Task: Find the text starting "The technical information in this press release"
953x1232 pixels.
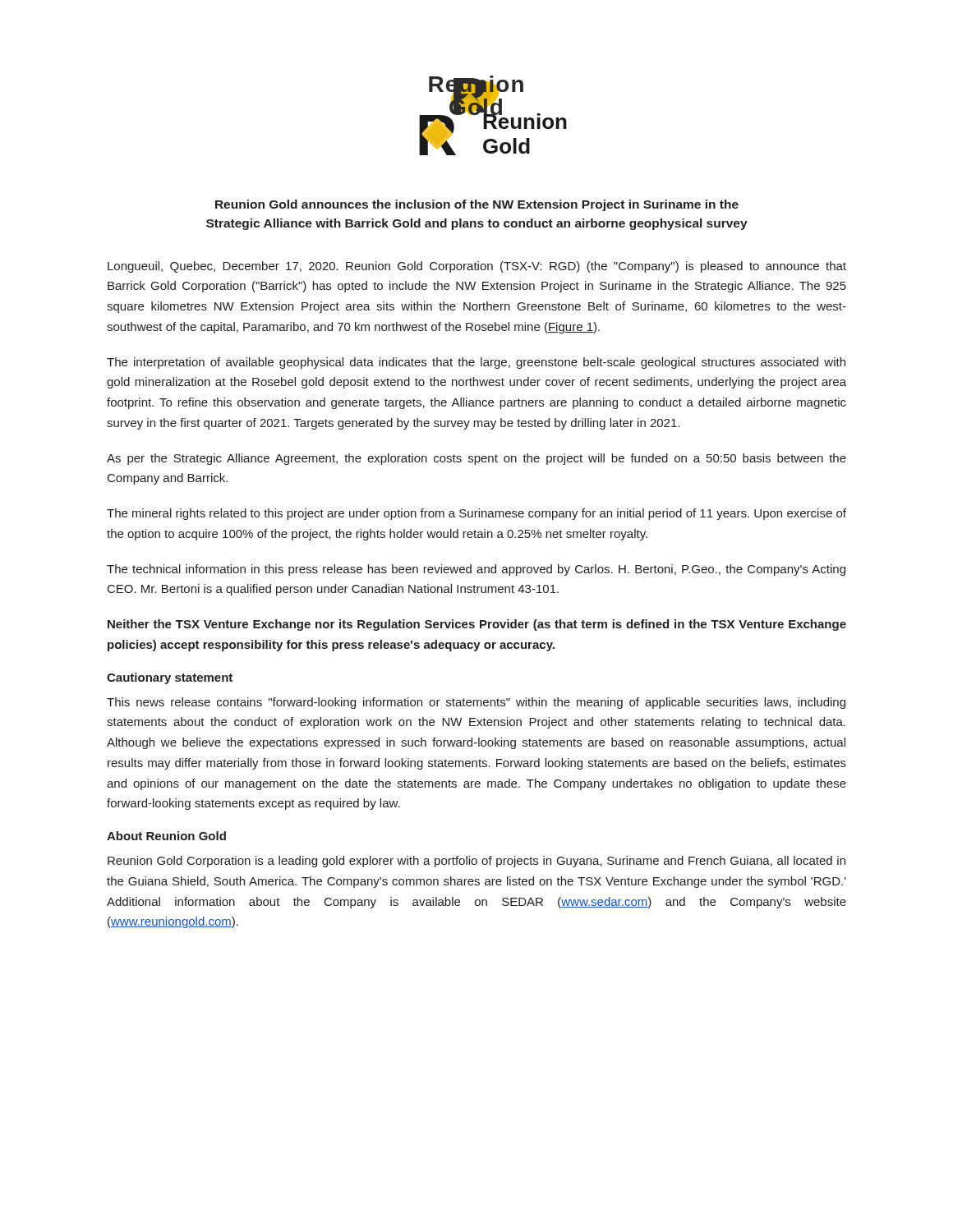Action: click(x=476, y=579)
